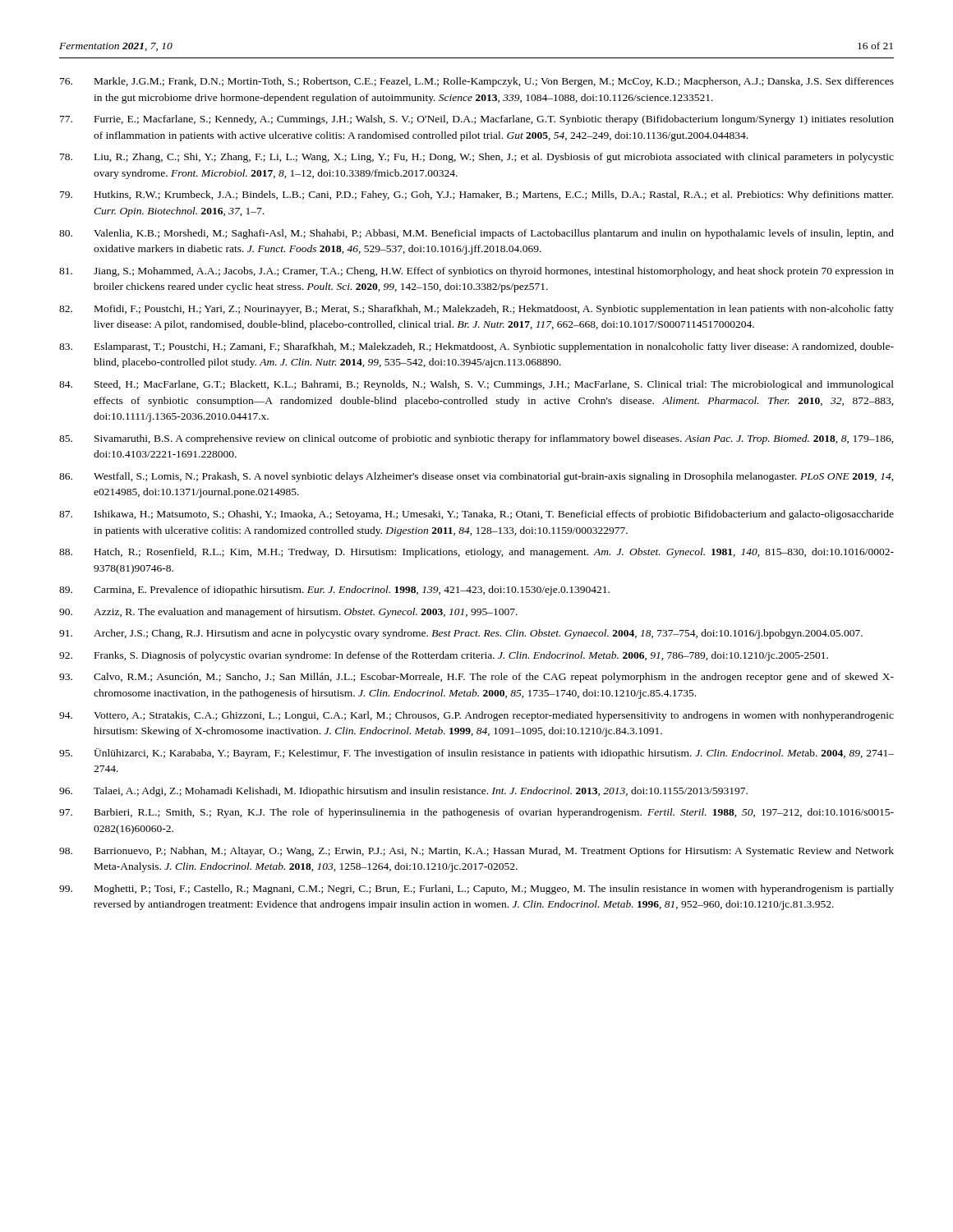Click on the list item that says "94. Vottero, A.; Stratakis, C.A.;"
The height and width of the screenshot is (1232, 953).
(476, 723)
